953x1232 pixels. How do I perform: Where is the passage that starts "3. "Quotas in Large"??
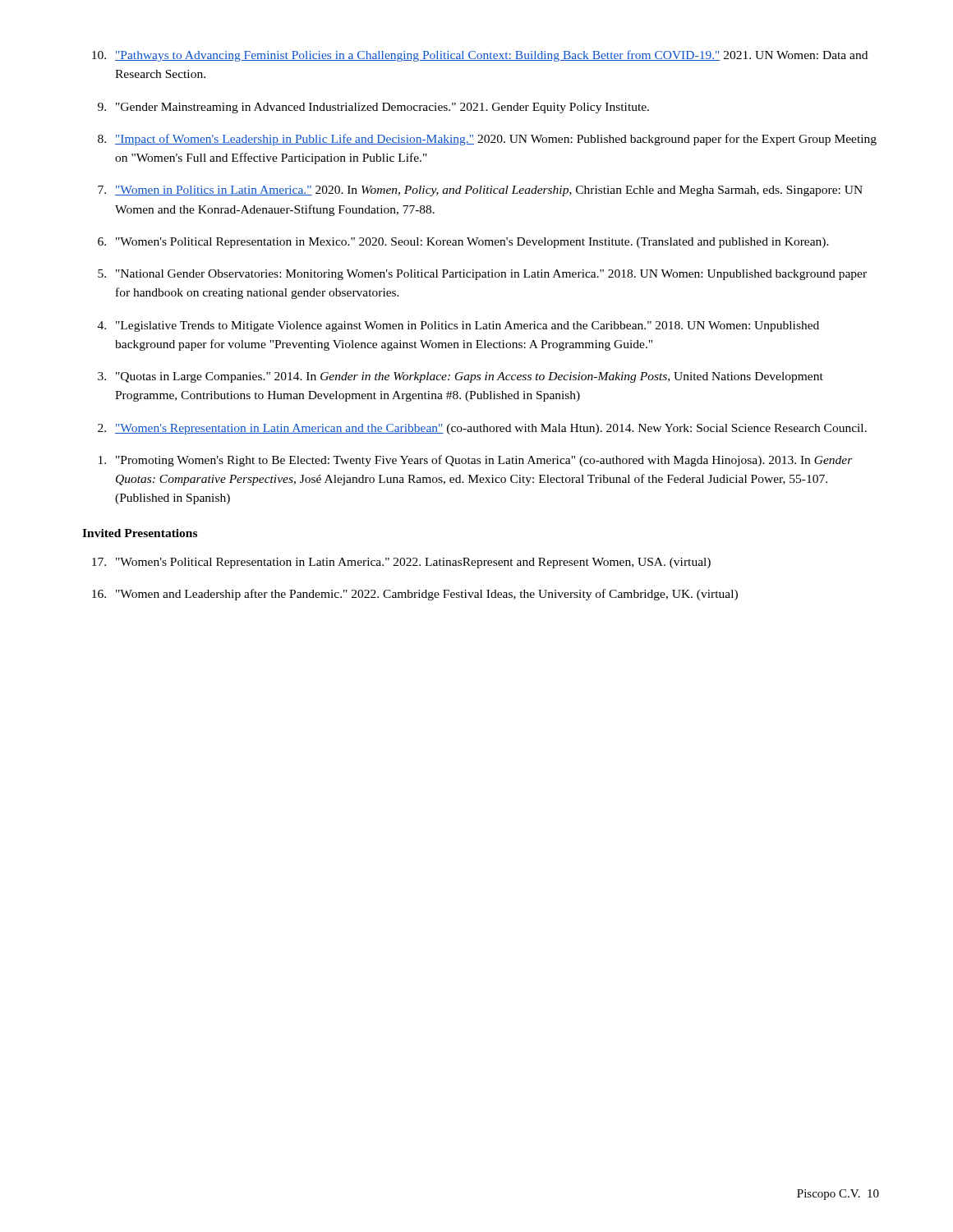tap(481, 385)
